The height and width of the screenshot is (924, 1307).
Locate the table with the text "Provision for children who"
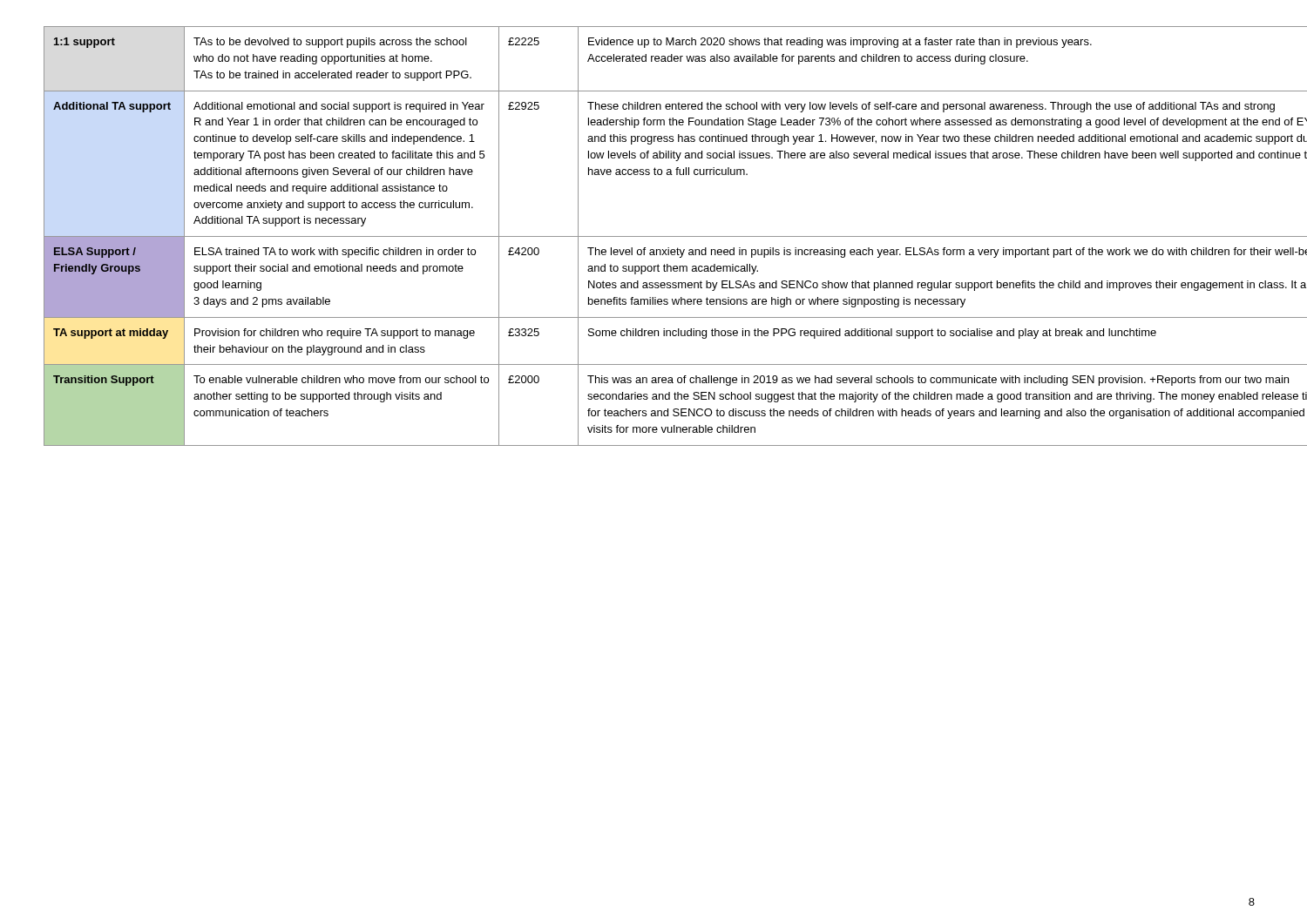654,236
